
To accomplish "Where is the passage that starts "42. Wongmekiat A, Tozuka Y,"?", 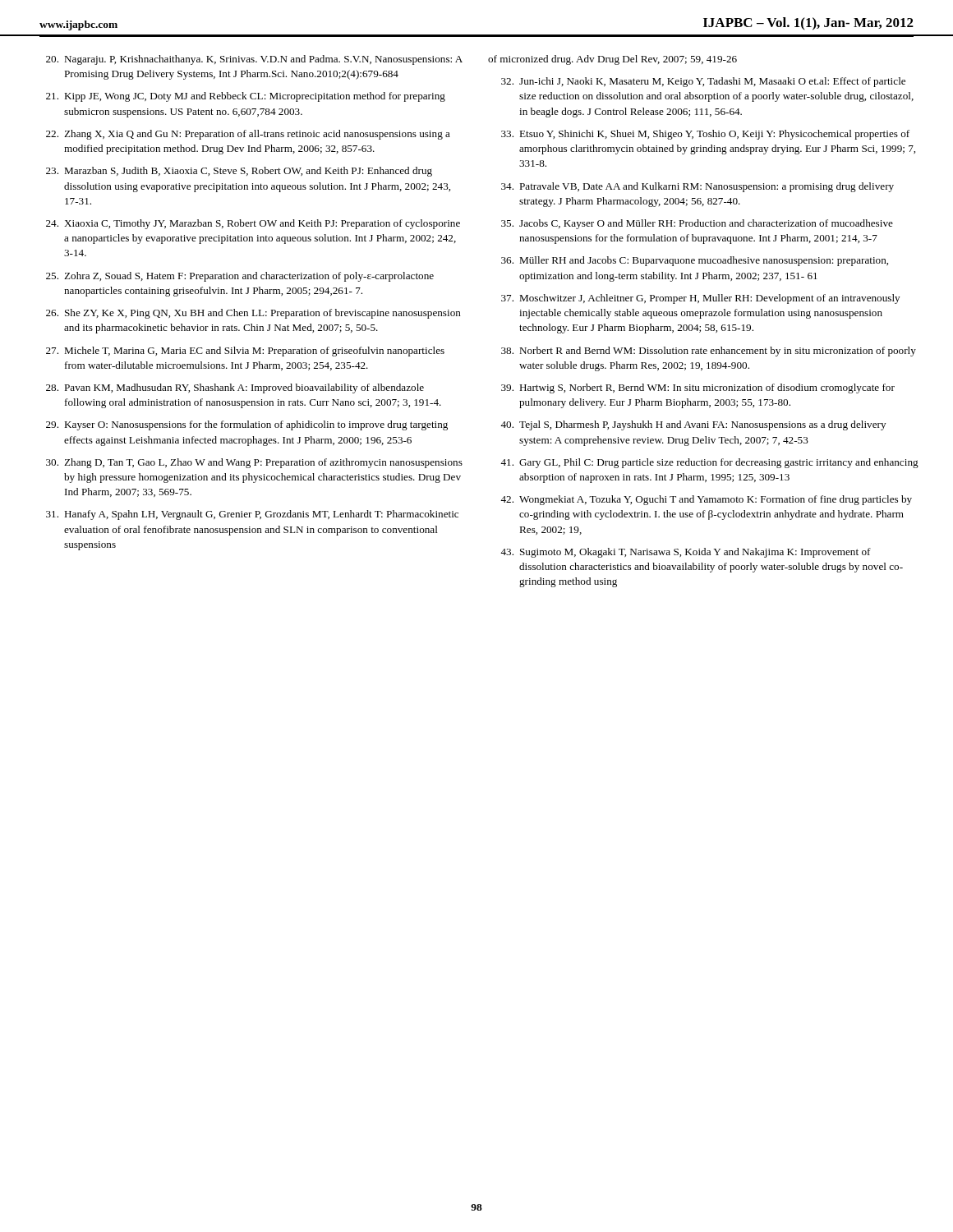I will coord(704,515).
